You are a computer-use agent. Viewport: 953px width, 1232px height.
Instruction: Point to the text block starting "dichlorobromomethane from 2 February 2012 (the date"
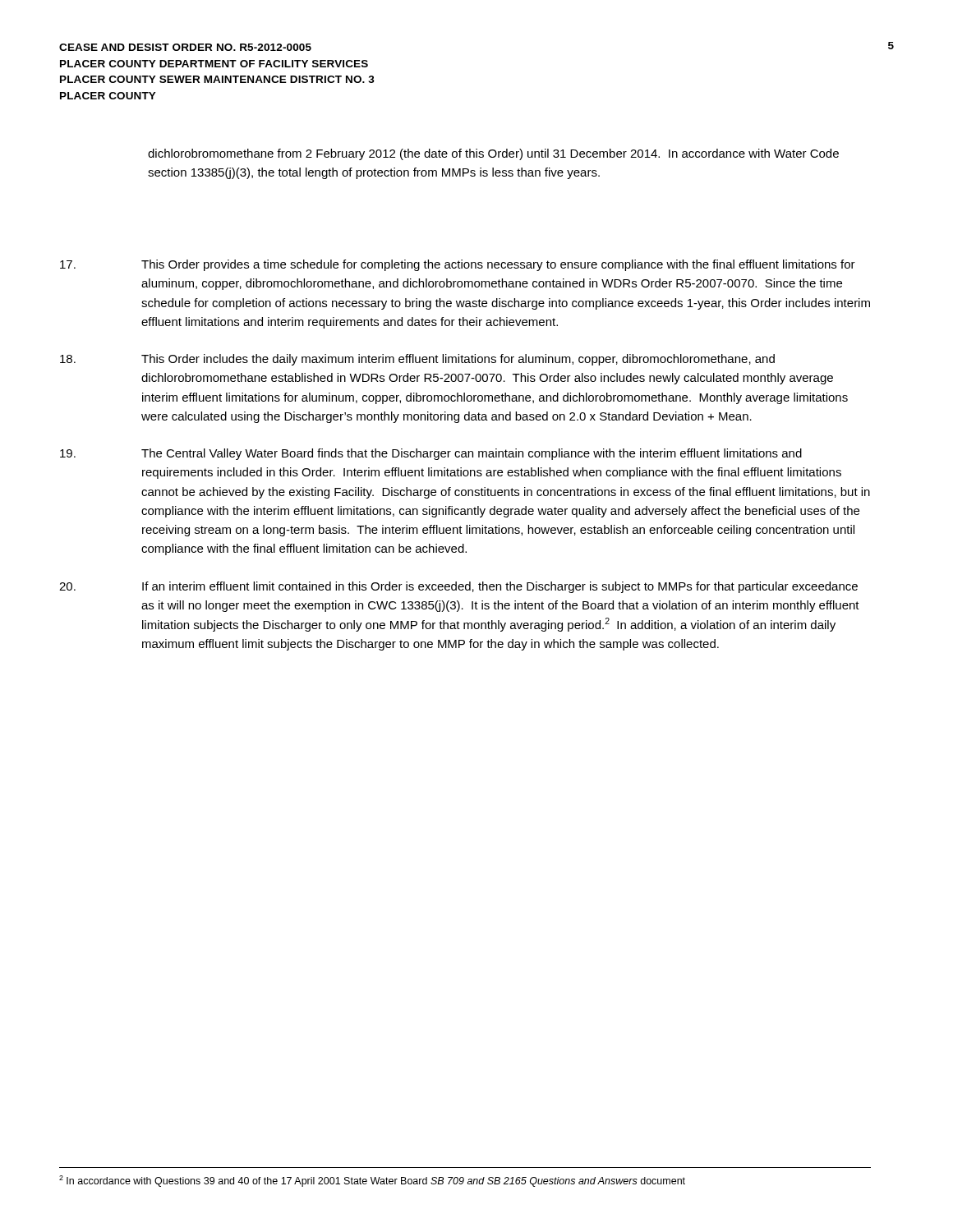[494, 163]
